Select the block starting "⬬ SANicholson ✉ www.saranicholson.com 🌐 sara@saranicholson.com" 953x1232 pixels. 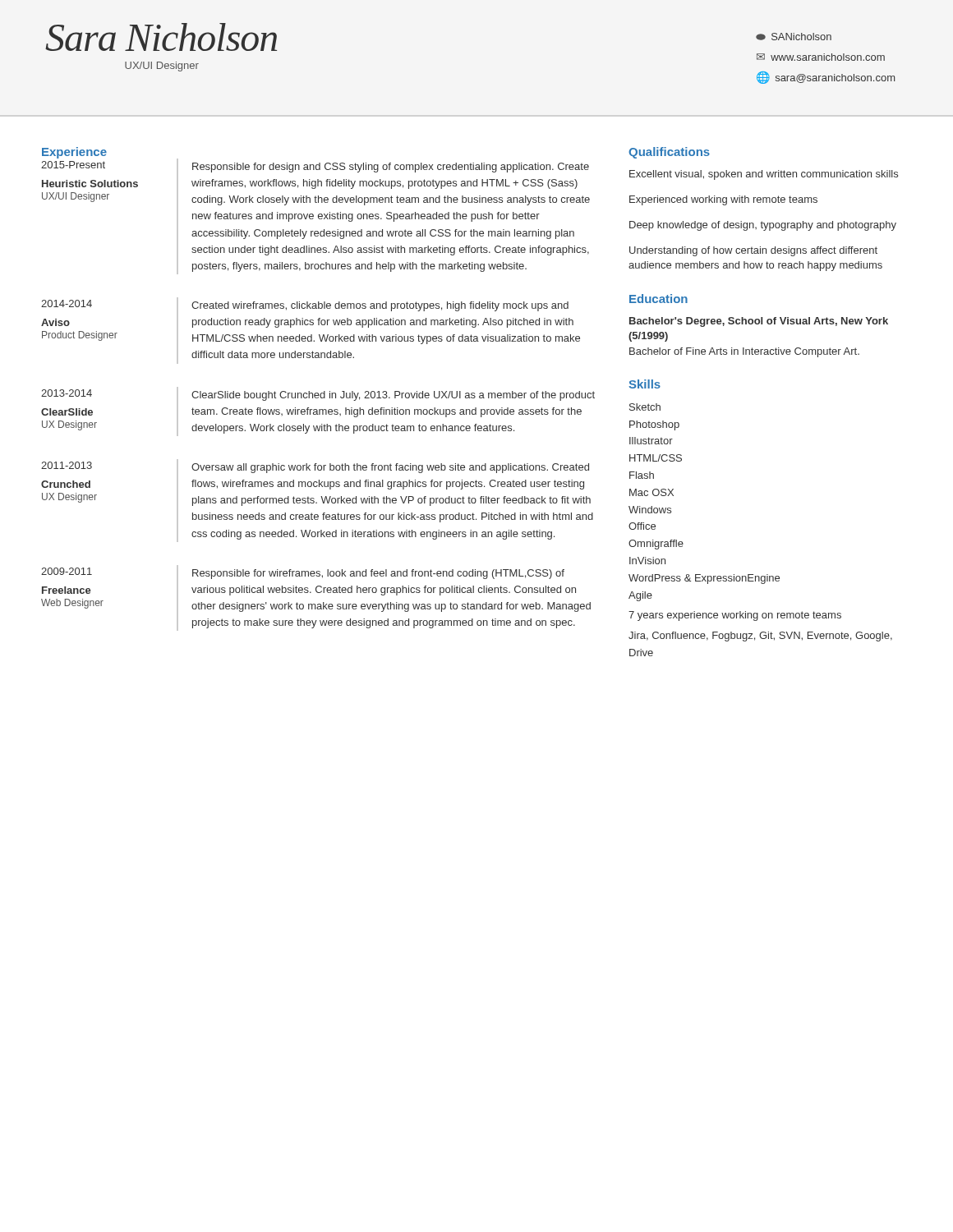pyautogui.click(x=826, y=57)
